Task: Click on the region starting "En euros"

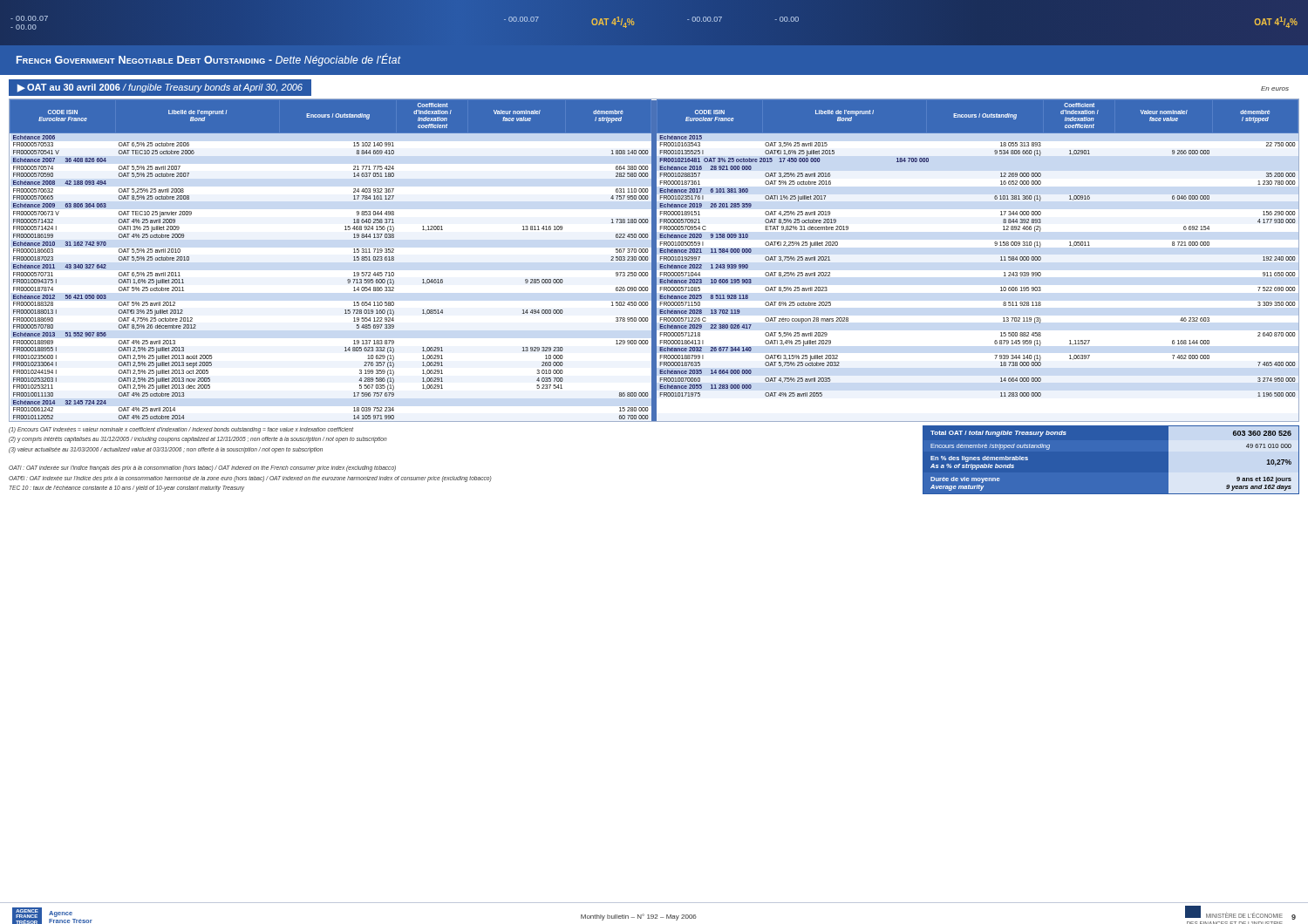Action: (1275, 88)
